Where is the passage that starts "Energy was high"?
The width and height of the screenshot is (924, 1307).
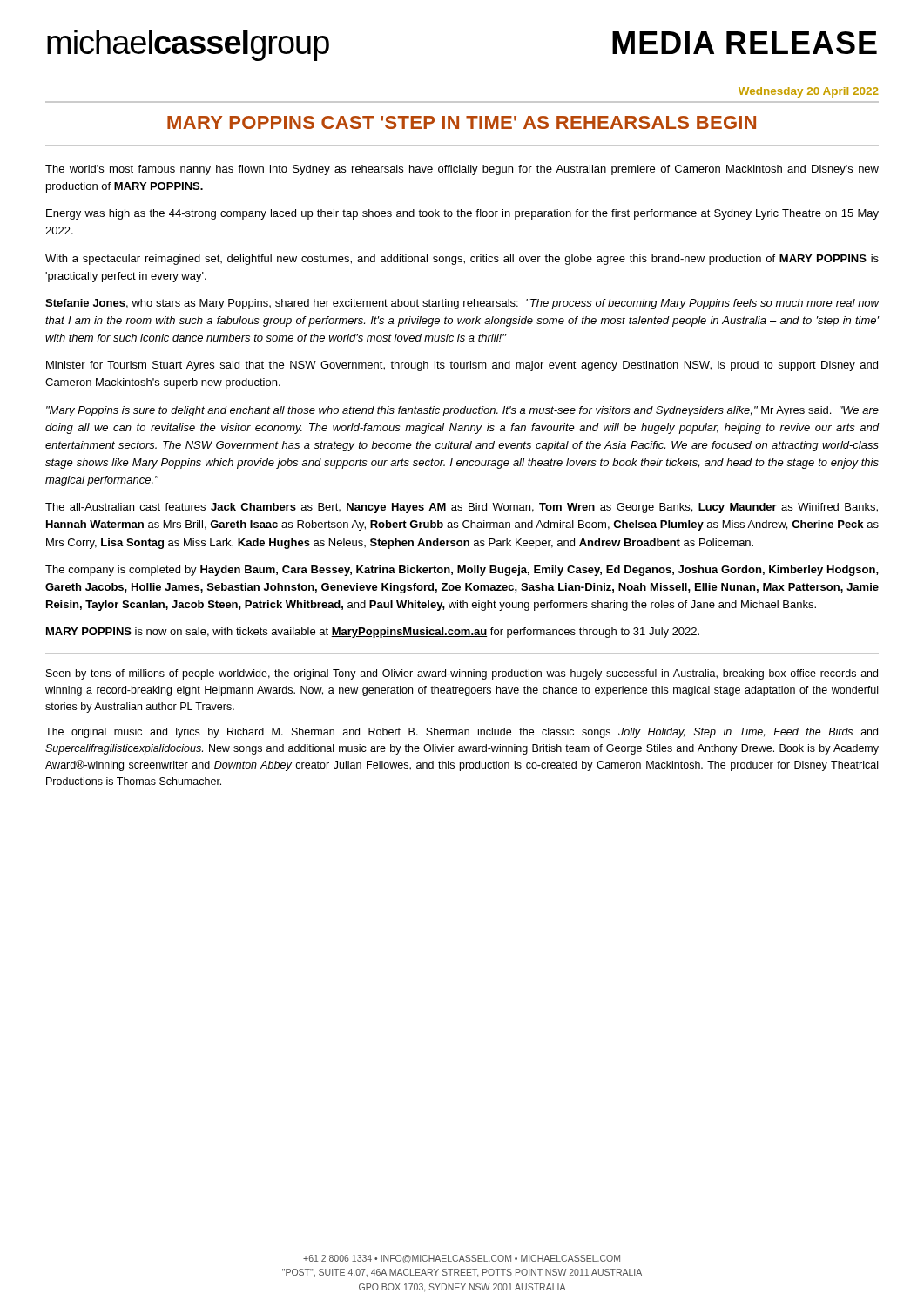tap(462, 223)
